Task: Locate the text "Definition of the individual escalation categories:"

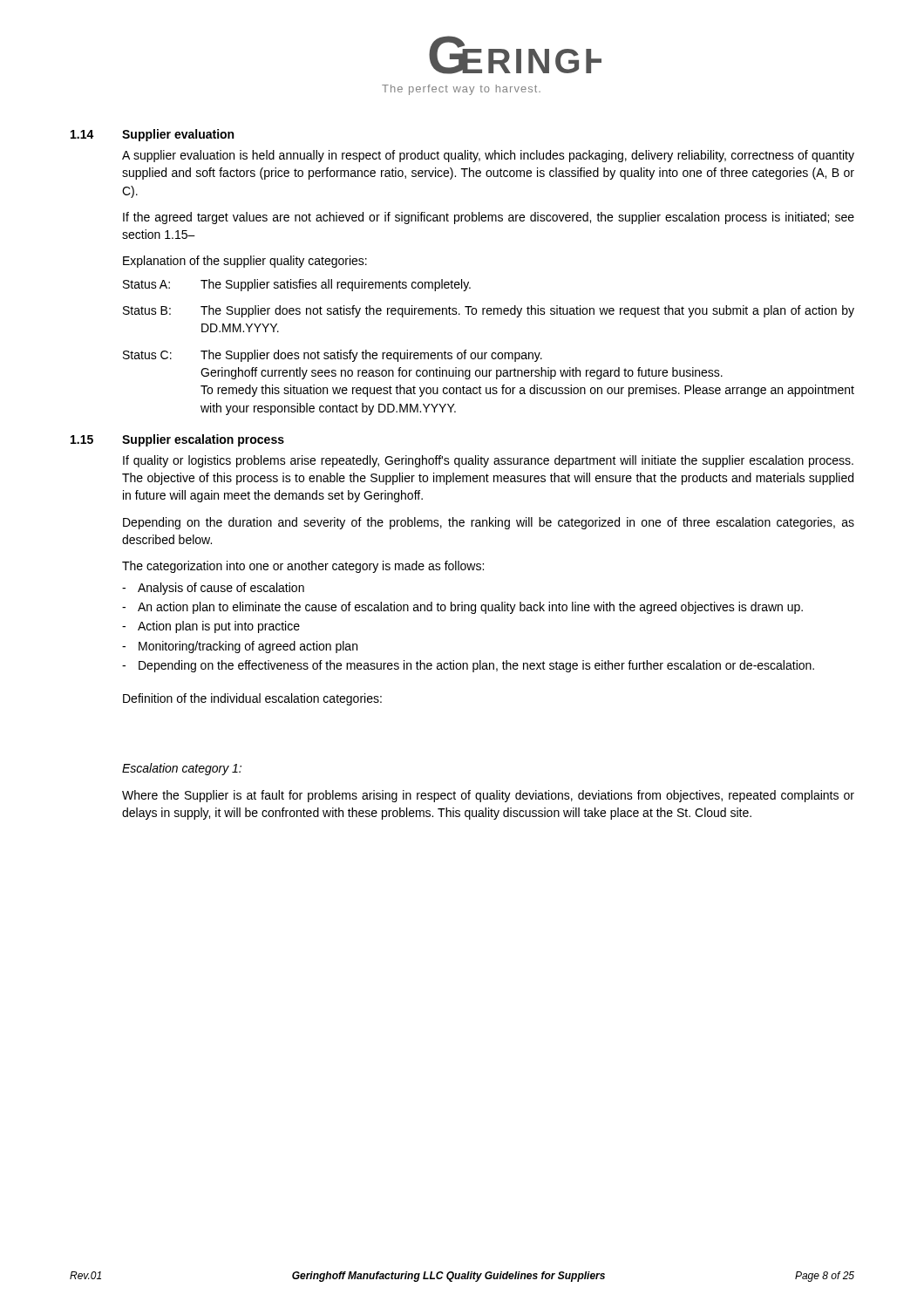Action: click(x=252, y=699)
